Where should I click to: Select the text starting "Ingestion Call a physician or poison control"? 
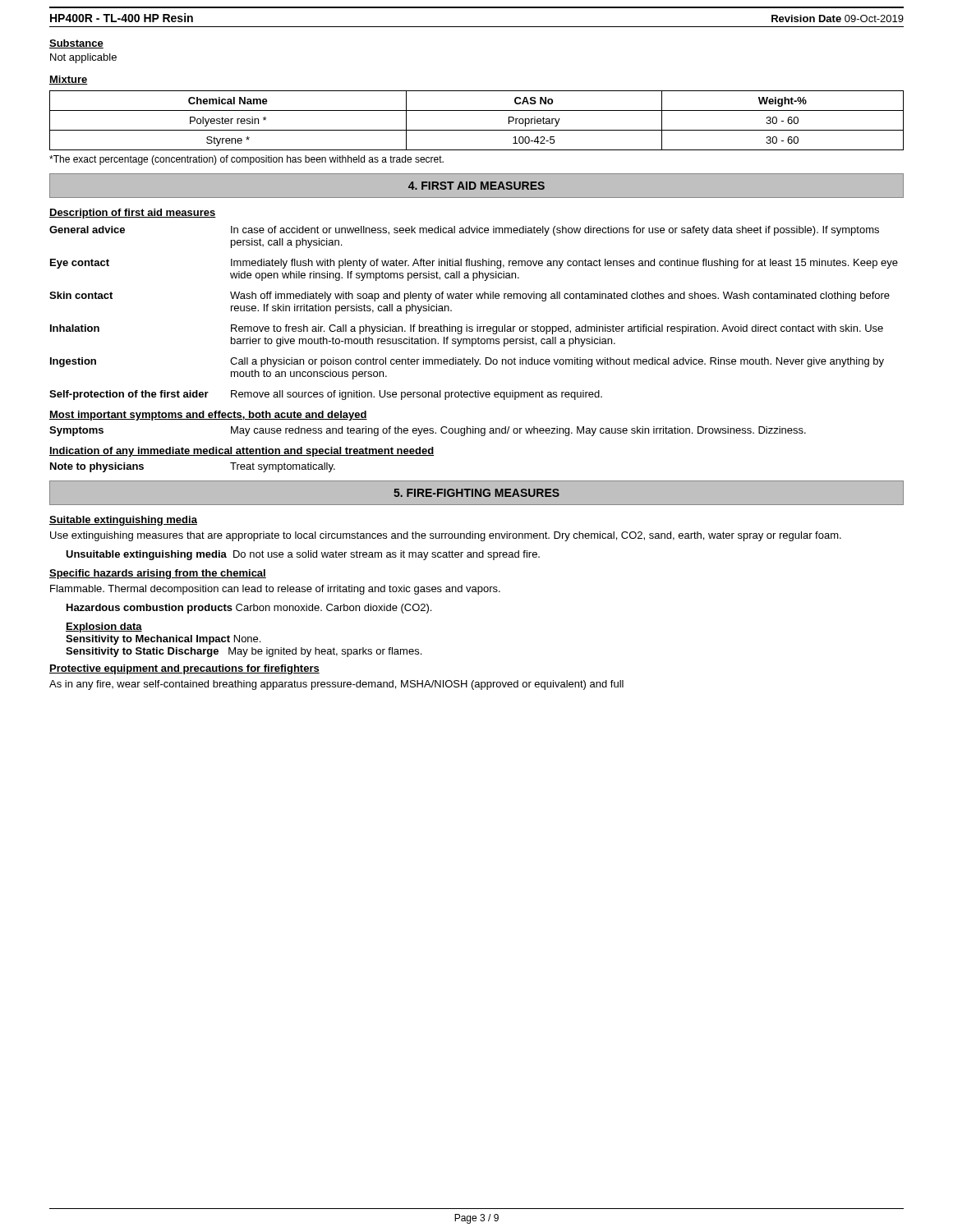[x=476, y=367]
